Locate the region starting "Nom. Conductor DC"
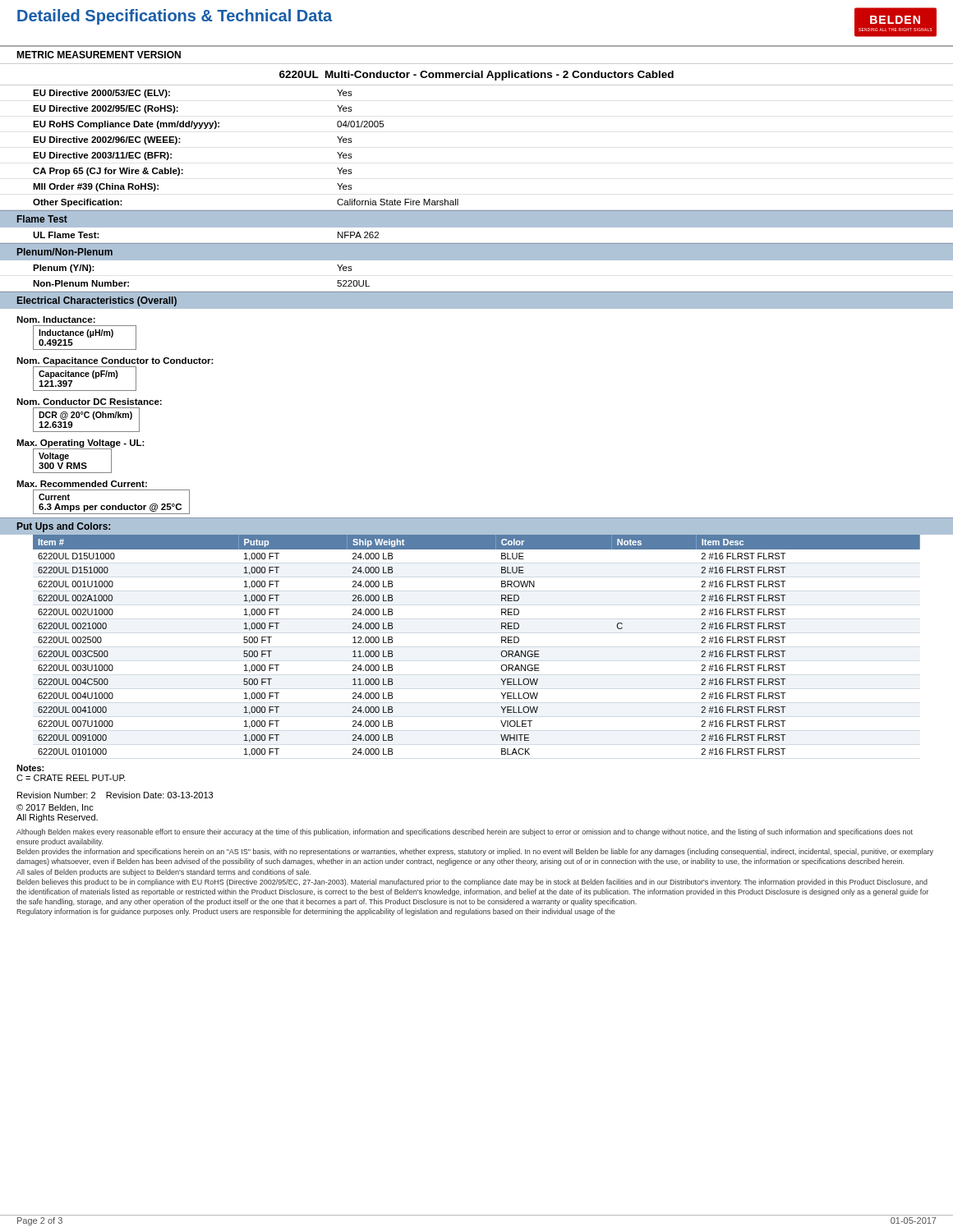This screenshot has height=1232, width=953. pyautogui.click(x=89, y=402)
